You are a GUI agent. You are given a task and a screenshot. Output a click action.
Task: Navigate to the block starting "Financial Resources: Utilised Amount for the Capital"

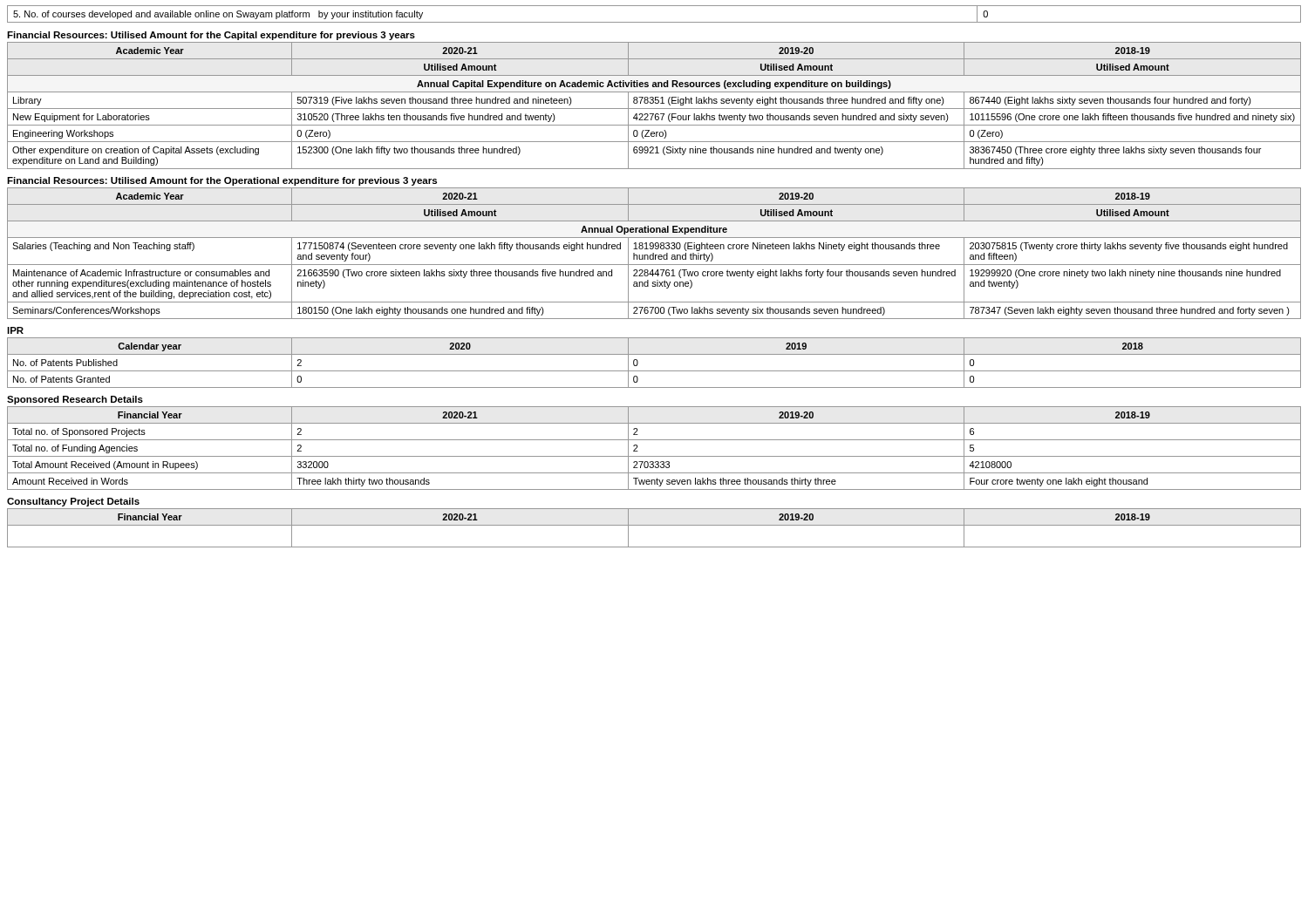tap(211, 35)
